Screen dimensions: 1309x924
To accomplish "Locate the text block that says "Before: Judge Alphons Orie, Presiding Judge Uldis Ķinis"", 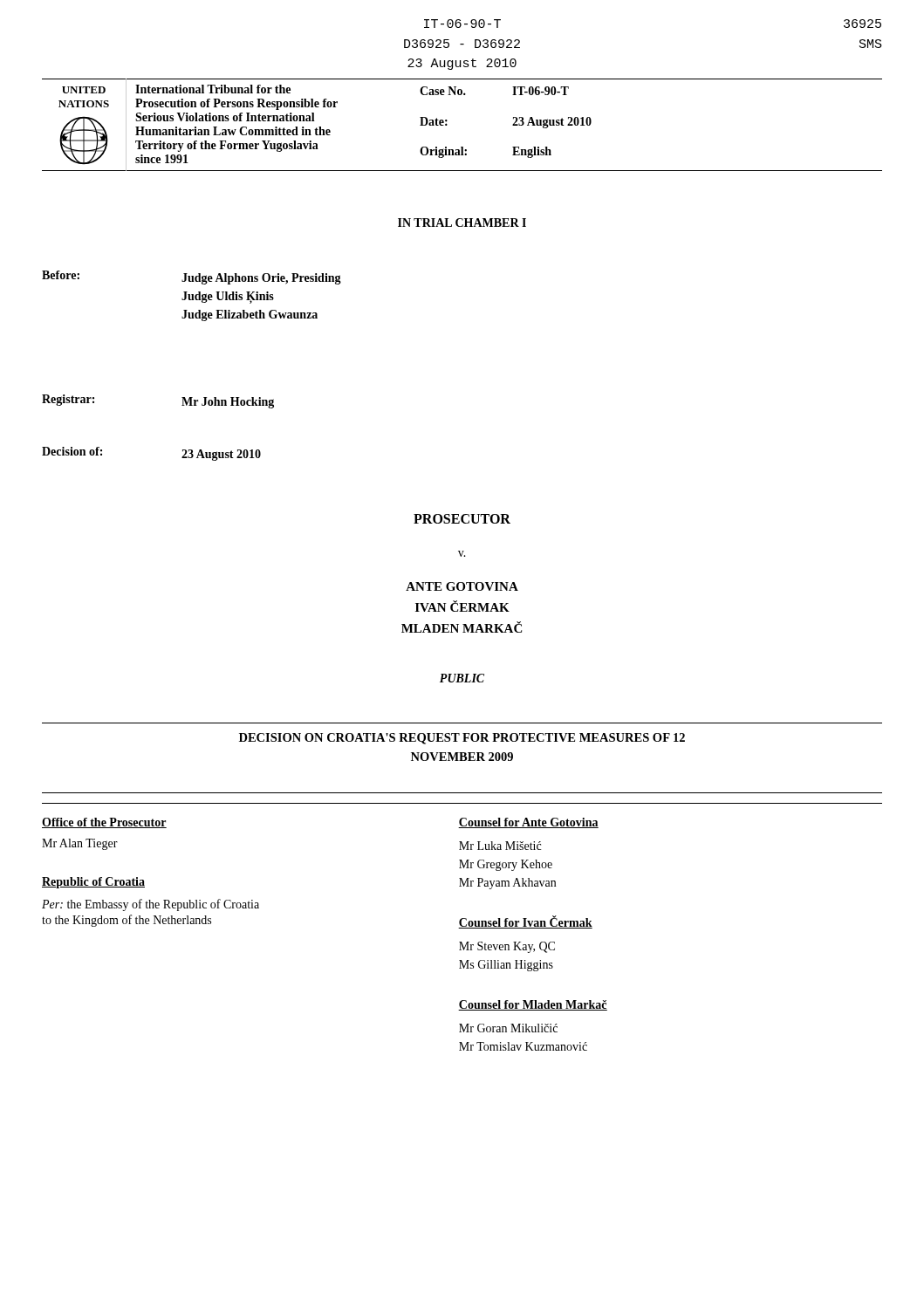I will (191, 296).
